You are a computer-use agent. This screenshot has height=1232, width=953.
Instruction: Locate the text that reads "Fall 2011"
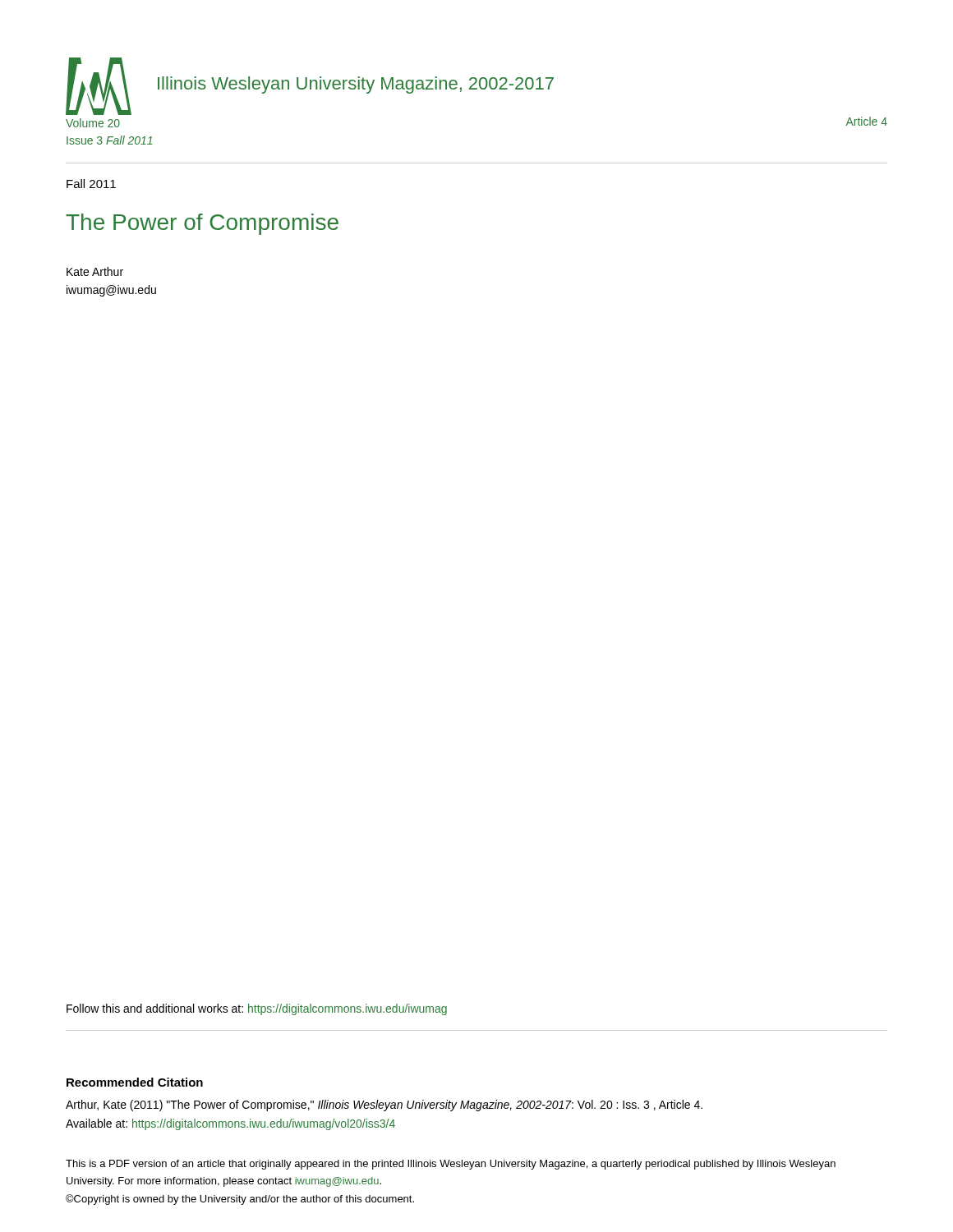(91, 184)
